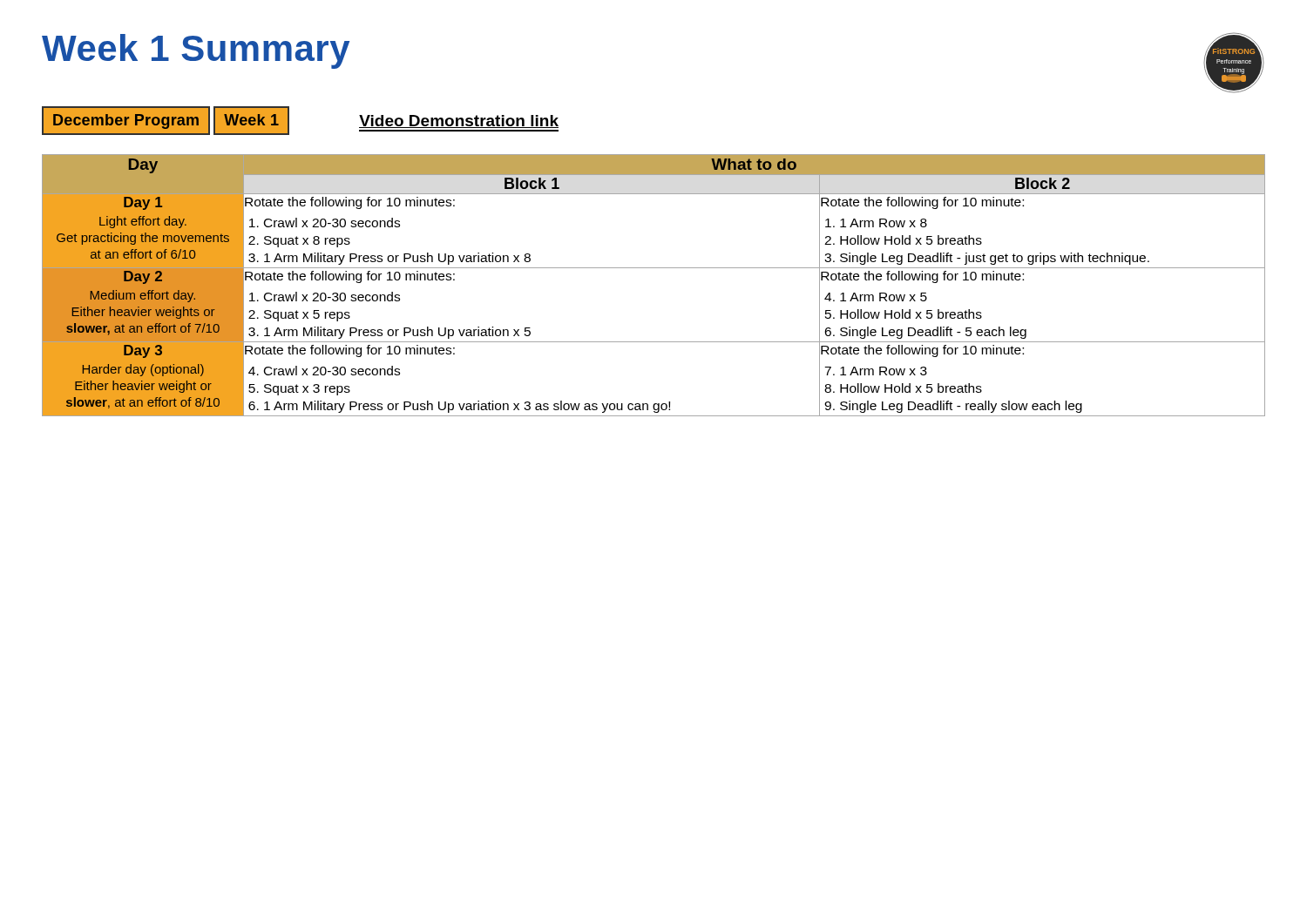Click the logo
The width and height of the screenshot is (1307, 924).
(1234, 64)
